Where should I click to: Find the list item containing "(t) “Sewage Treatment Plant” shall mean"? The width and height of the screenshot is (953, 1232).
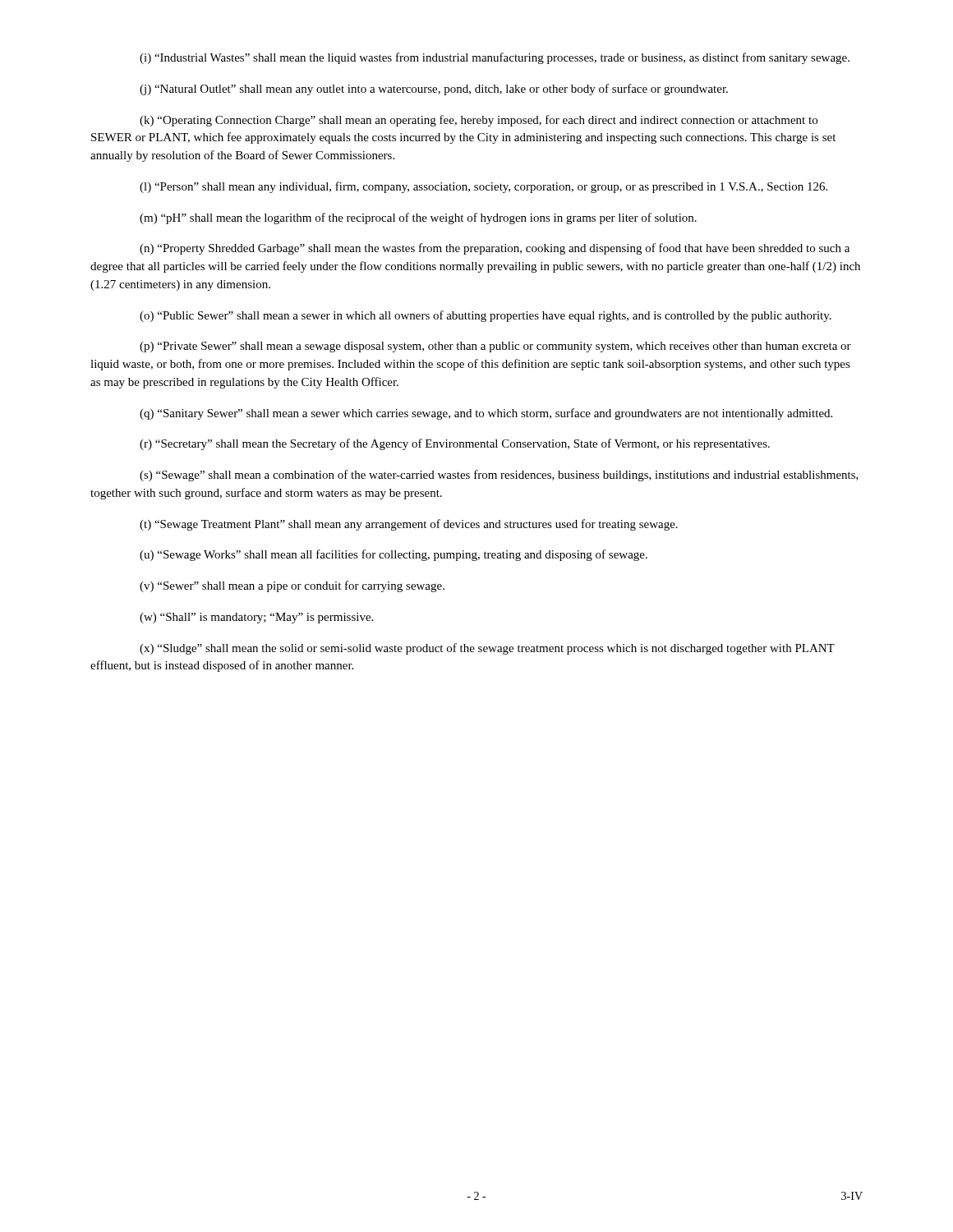[x=476, y=524]
